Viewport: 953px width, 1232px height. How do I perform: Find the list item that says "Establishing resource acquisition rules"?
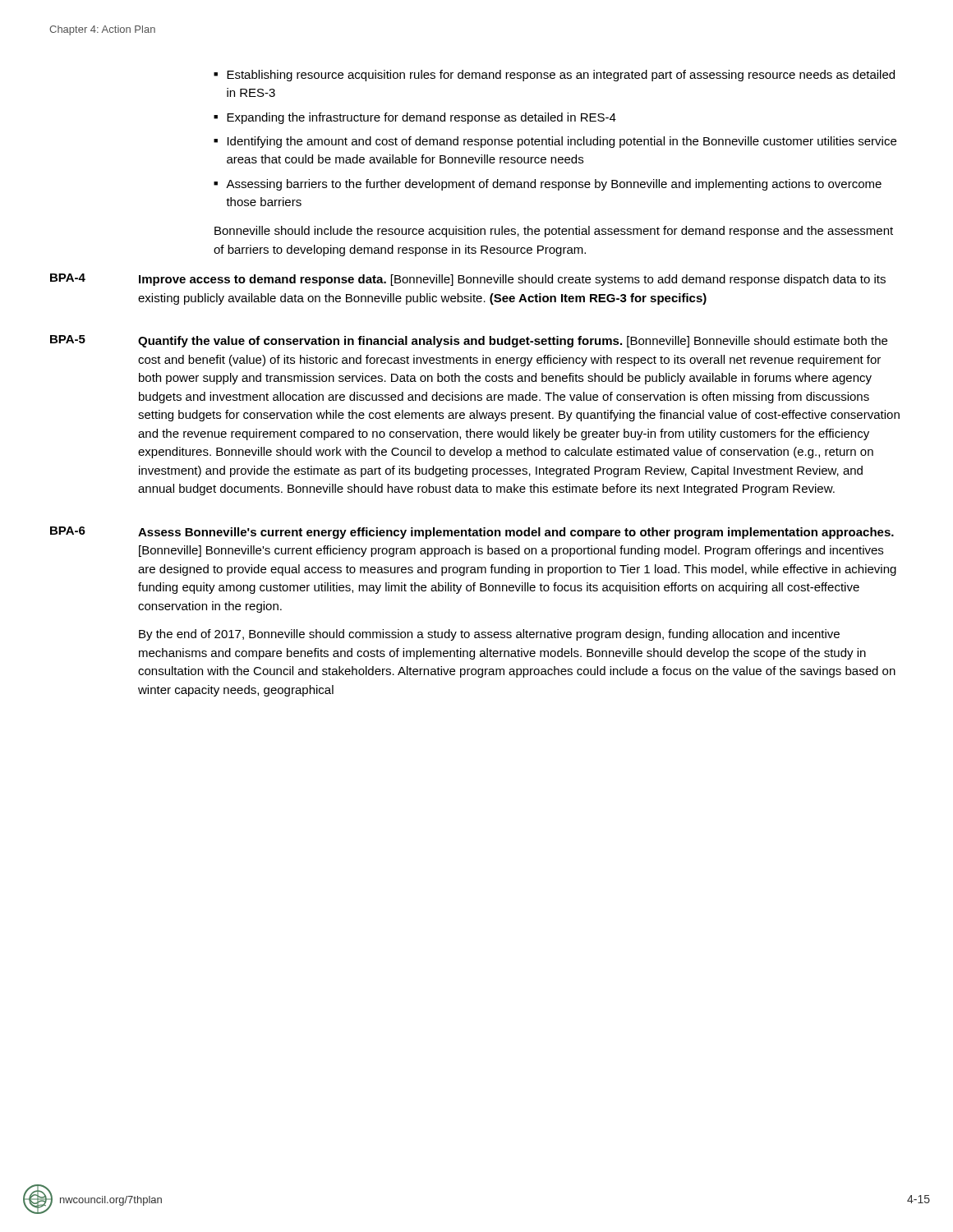tap(565, 84)
